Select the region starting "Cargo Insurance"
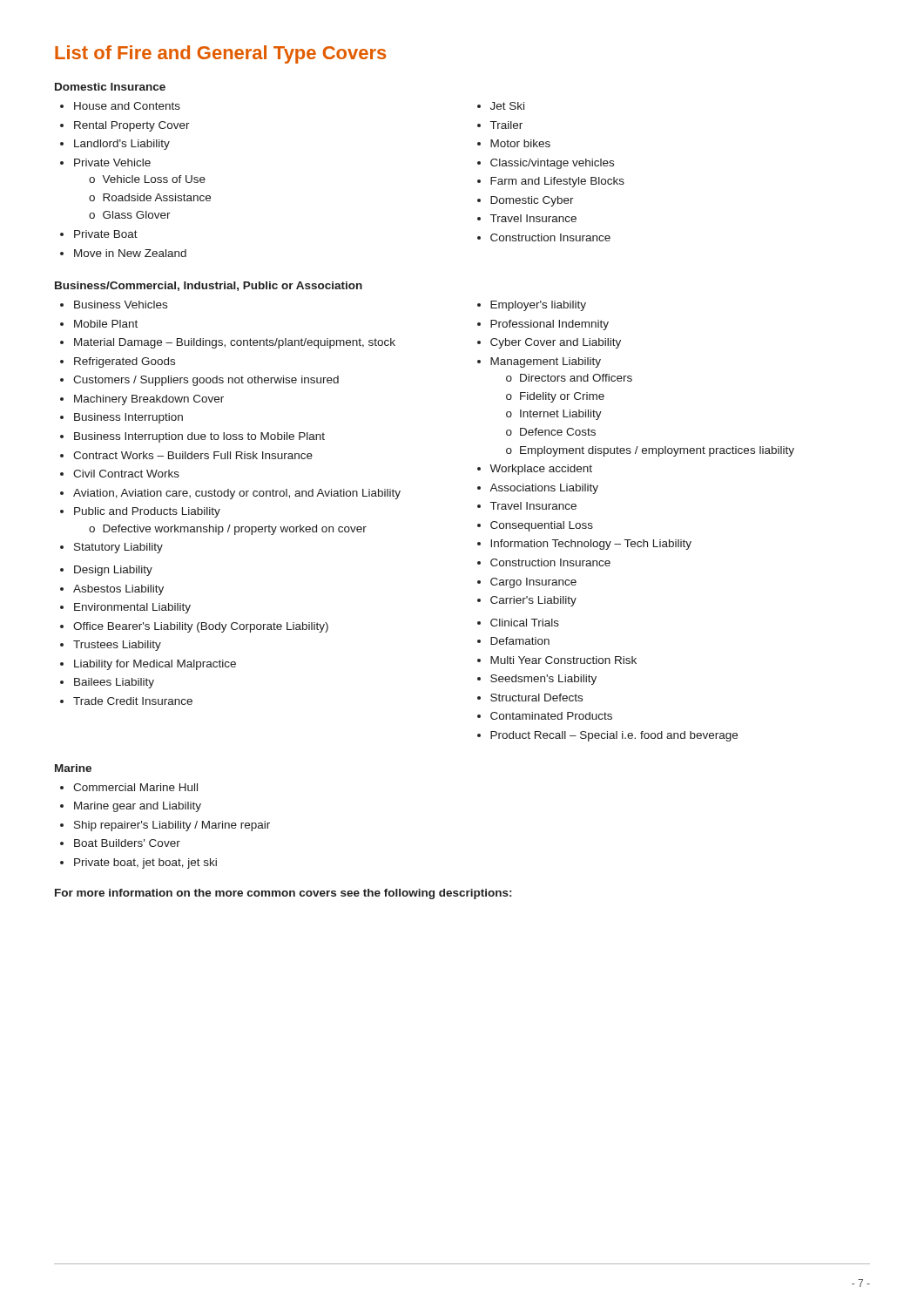The width and height of the screenshot is (924, 1307). pos(533,581)
